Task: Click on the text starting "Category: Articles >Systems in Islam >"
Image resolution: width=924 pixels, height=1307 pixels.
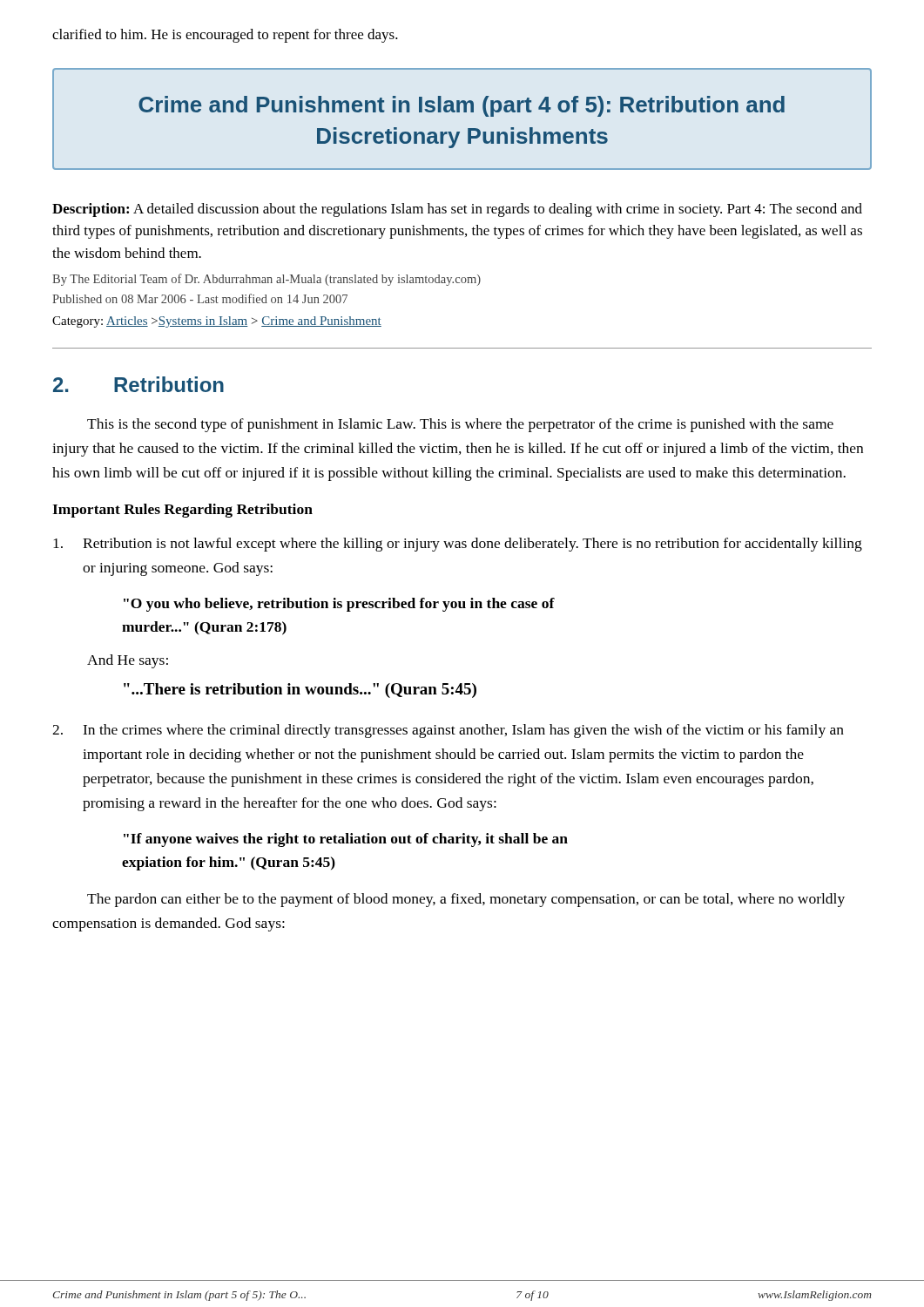Action: pos(217,320)
